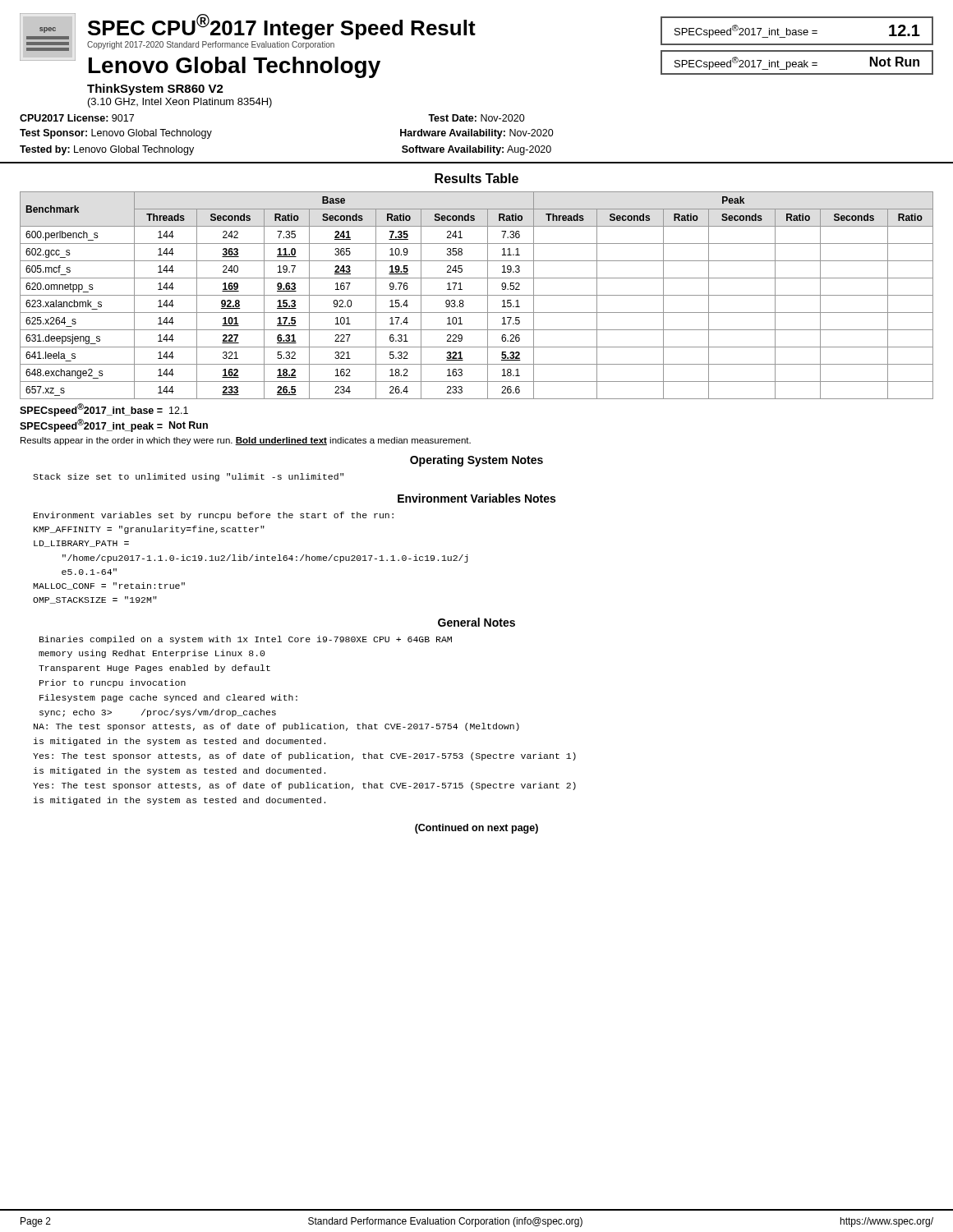The image size is (953, 1232).
Task: Where is the passage that starts "Results appear in the order in"?
Action: coord(246,440)
